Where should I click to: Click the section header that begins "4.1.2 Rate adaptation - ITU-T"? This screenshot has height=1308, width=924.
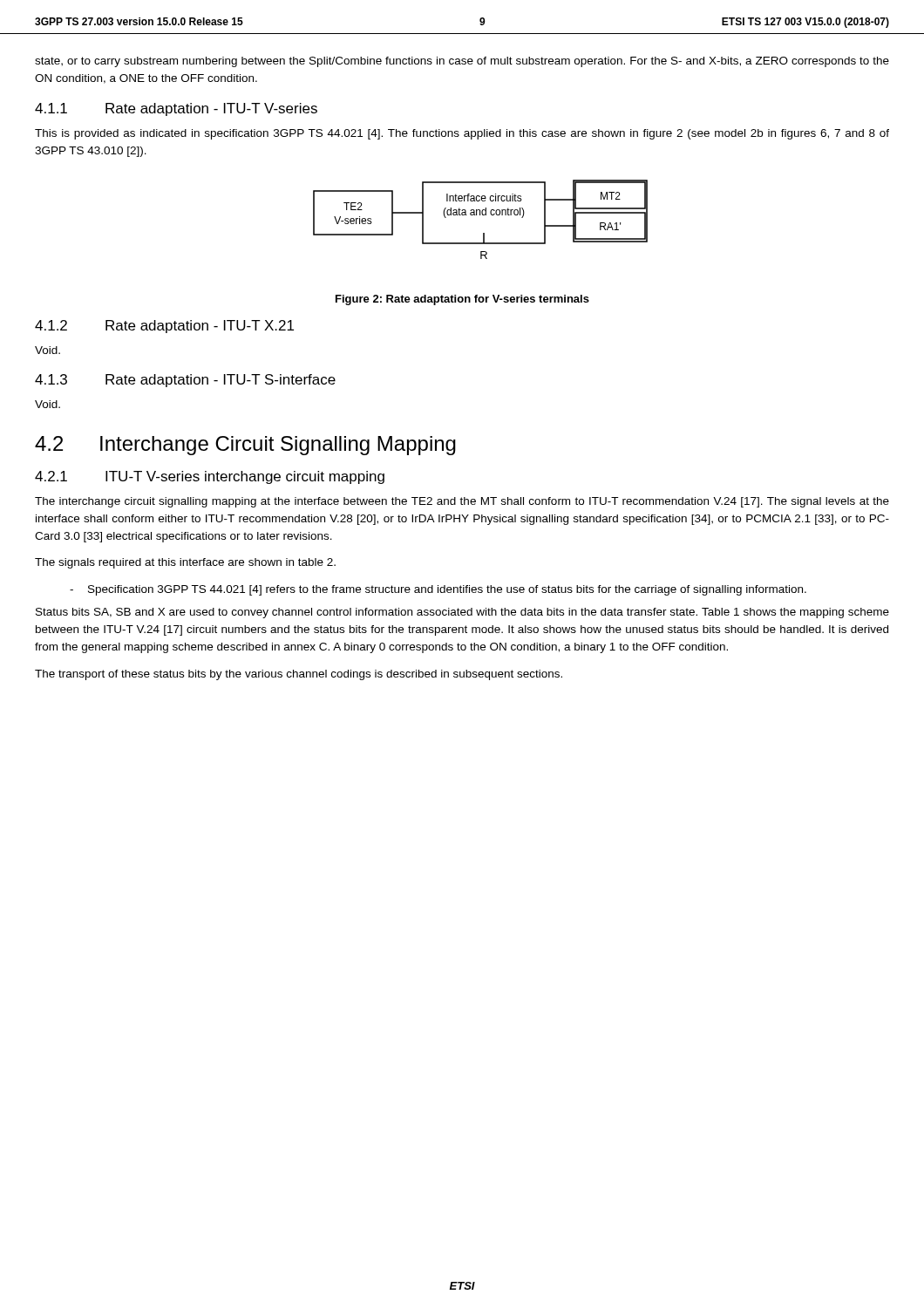[x=165, y=326]
